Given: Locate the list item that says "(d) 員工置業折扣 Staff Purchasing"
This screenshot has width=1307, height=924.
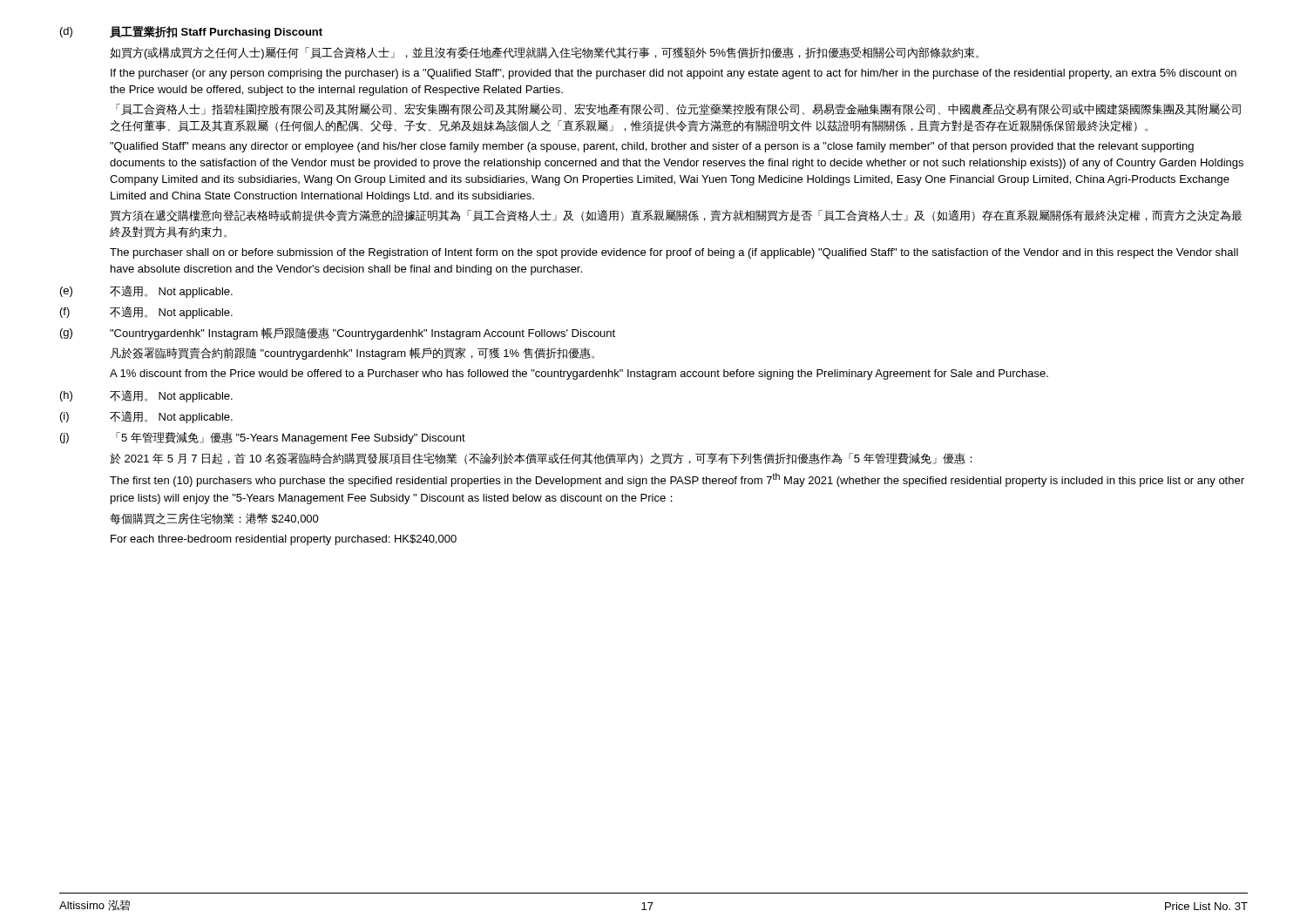Looking at the screenshot, I should coord(191,32).
